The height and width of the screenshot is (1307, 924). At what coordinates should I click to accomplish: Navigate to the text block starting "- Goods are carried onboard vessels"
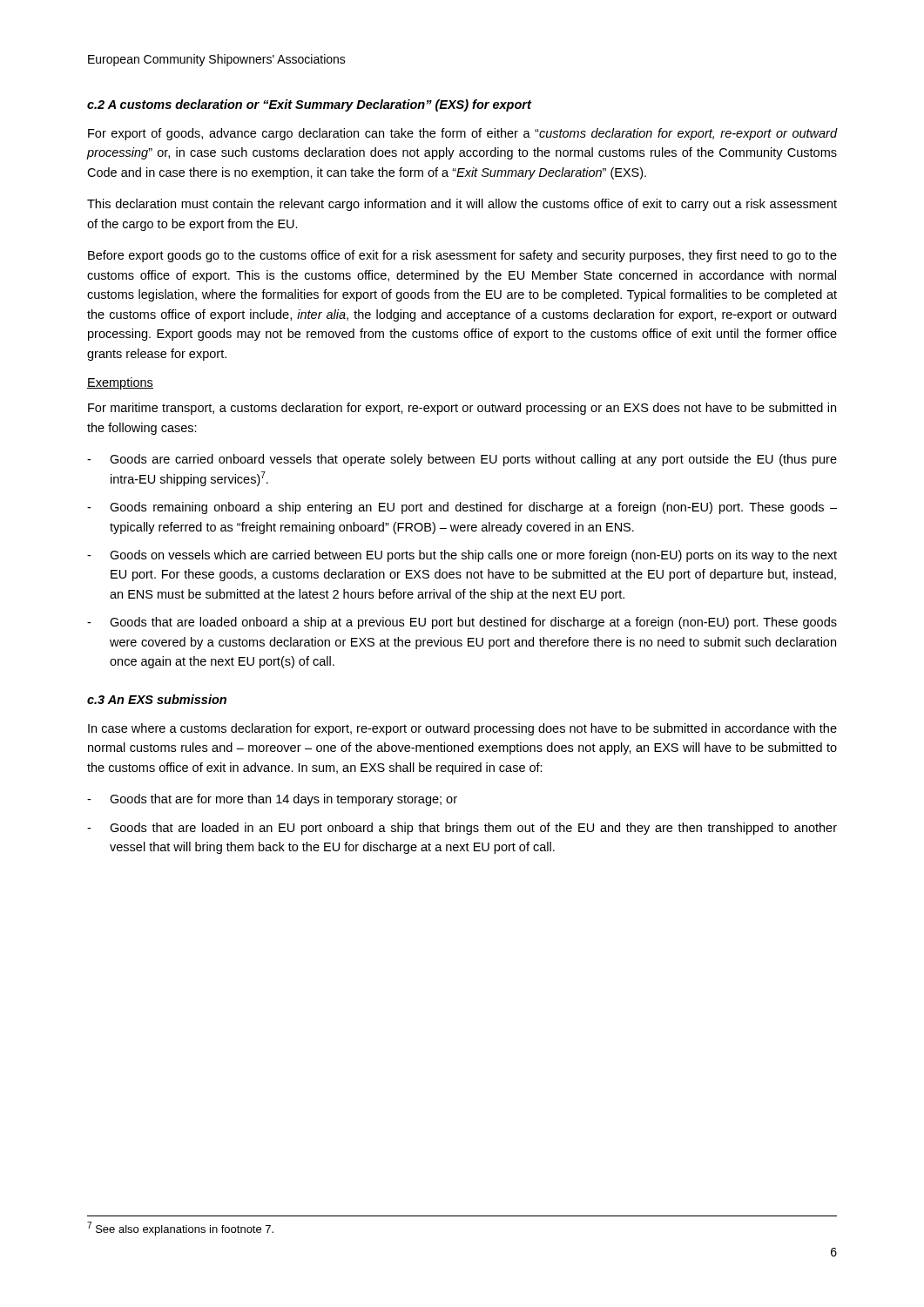click(462, 469)
